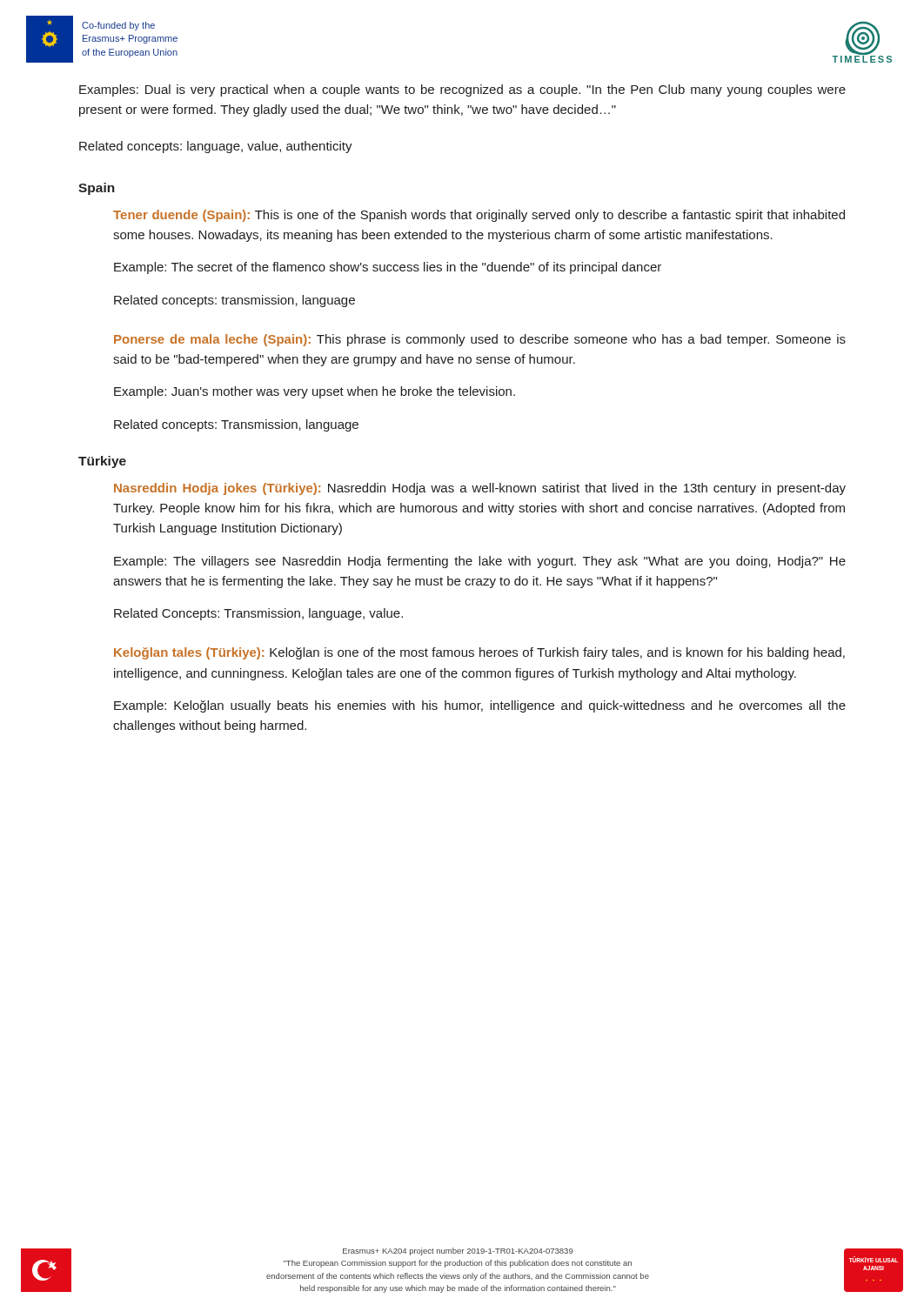Point to the text starting "Example: The villagers see"

pyautogui.click(x=479, y=570)
